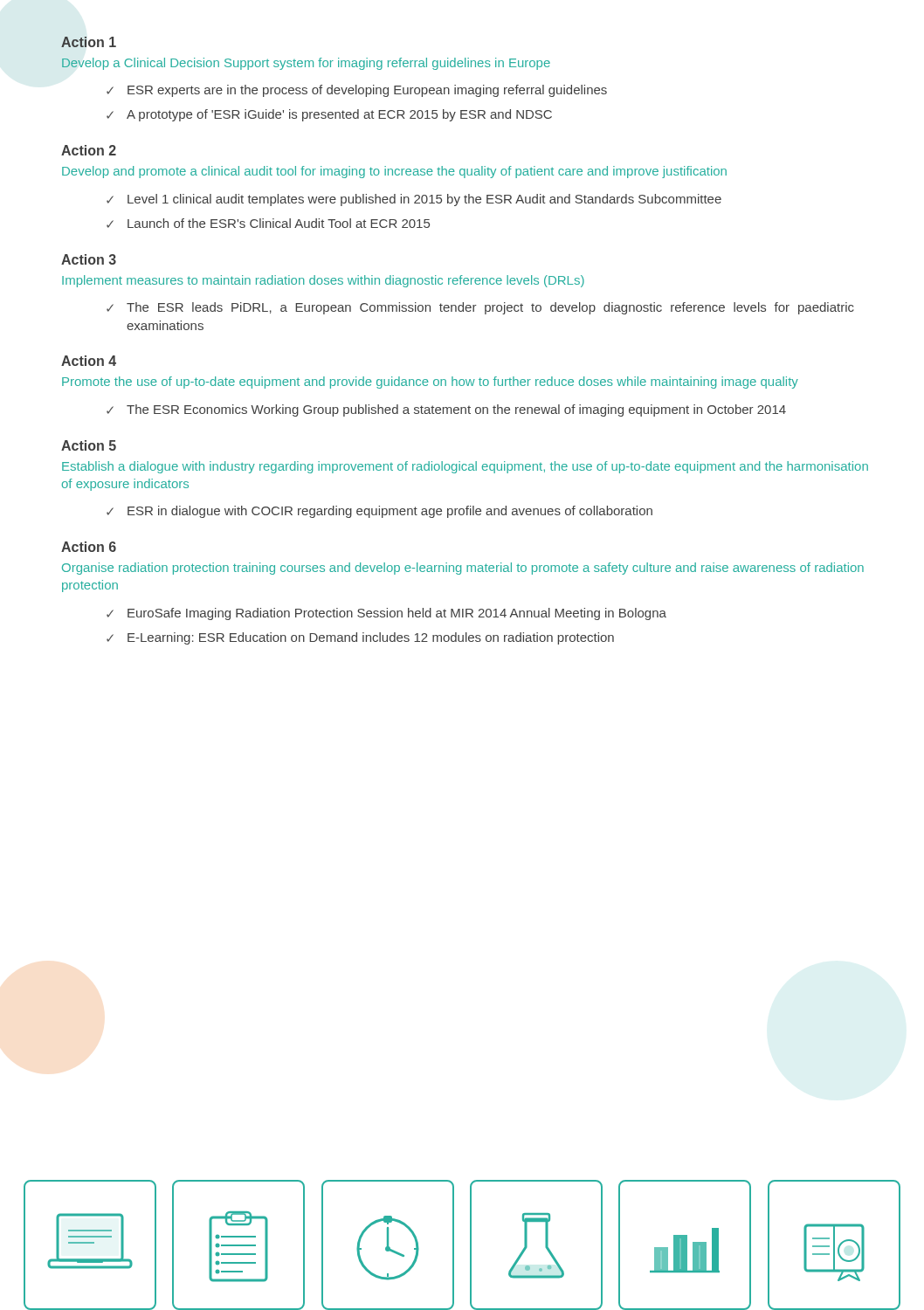
Task: Find the text starting "Develop a Clinical Decision"
Action: 306,62
